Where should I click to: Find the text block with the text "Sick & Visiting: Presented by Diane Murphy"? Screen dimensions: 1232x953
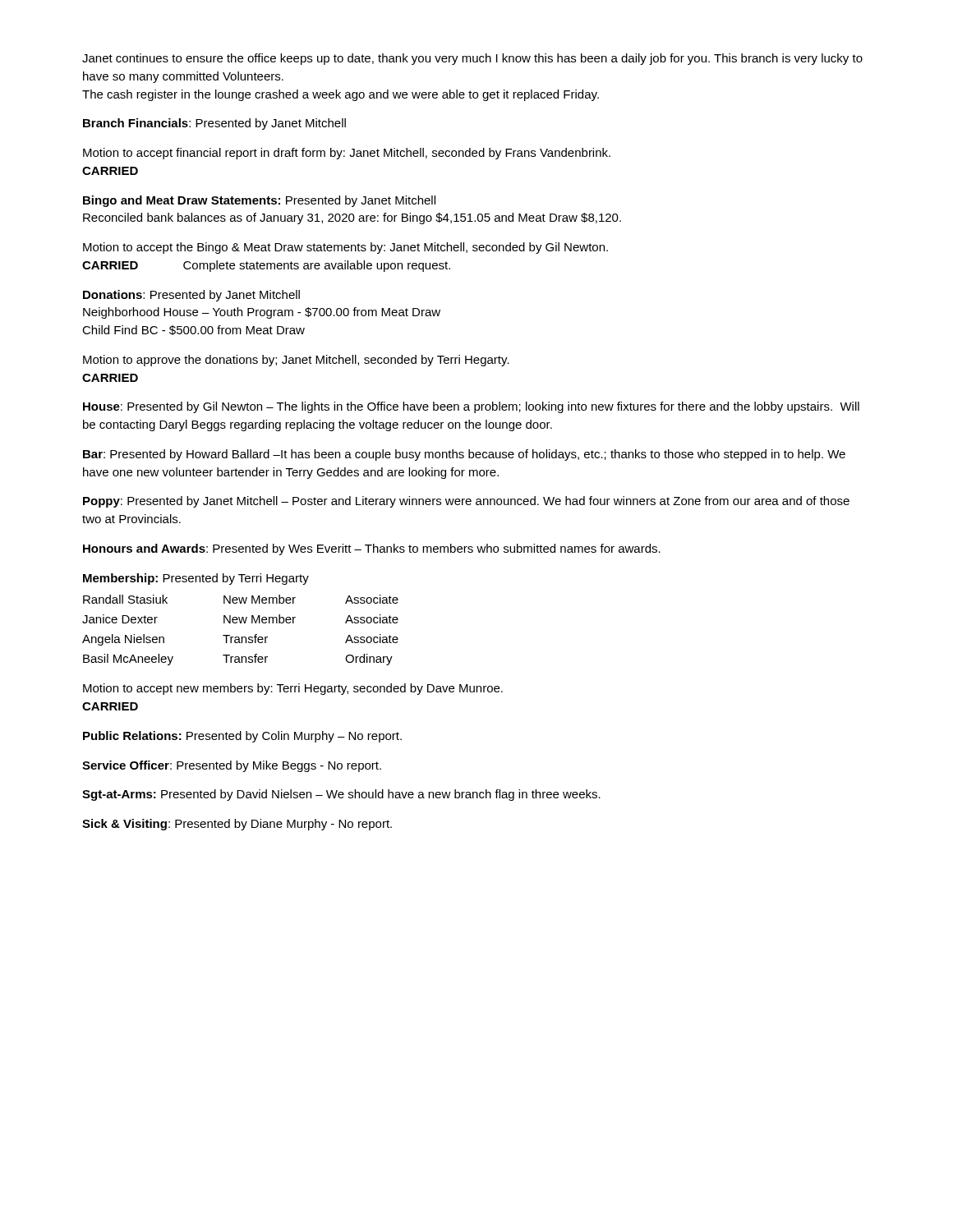pyautogui.click(x=238, y=823)
